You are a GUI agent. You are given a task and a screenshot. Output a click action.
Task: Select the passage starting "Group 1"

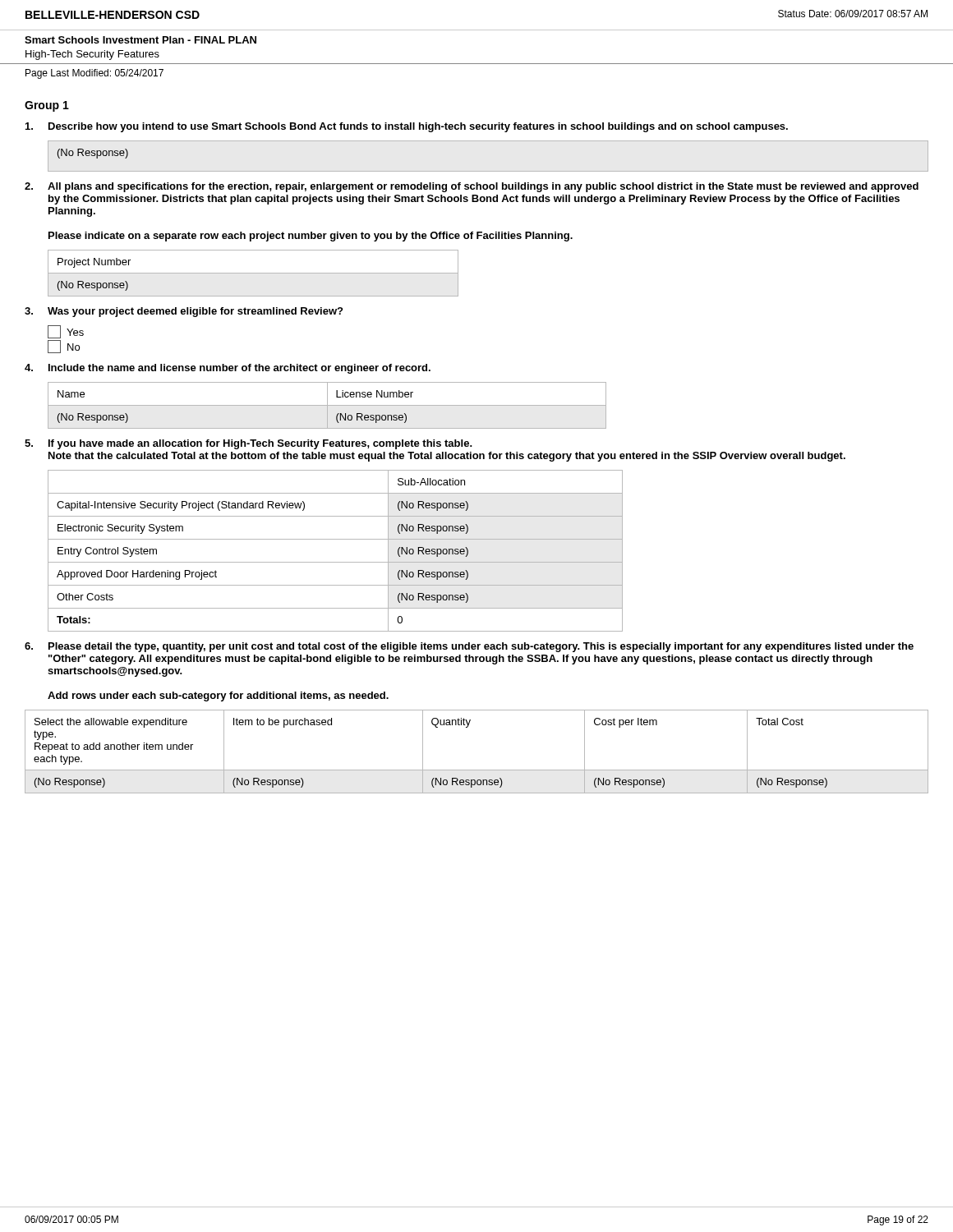[x=47, y=105]
